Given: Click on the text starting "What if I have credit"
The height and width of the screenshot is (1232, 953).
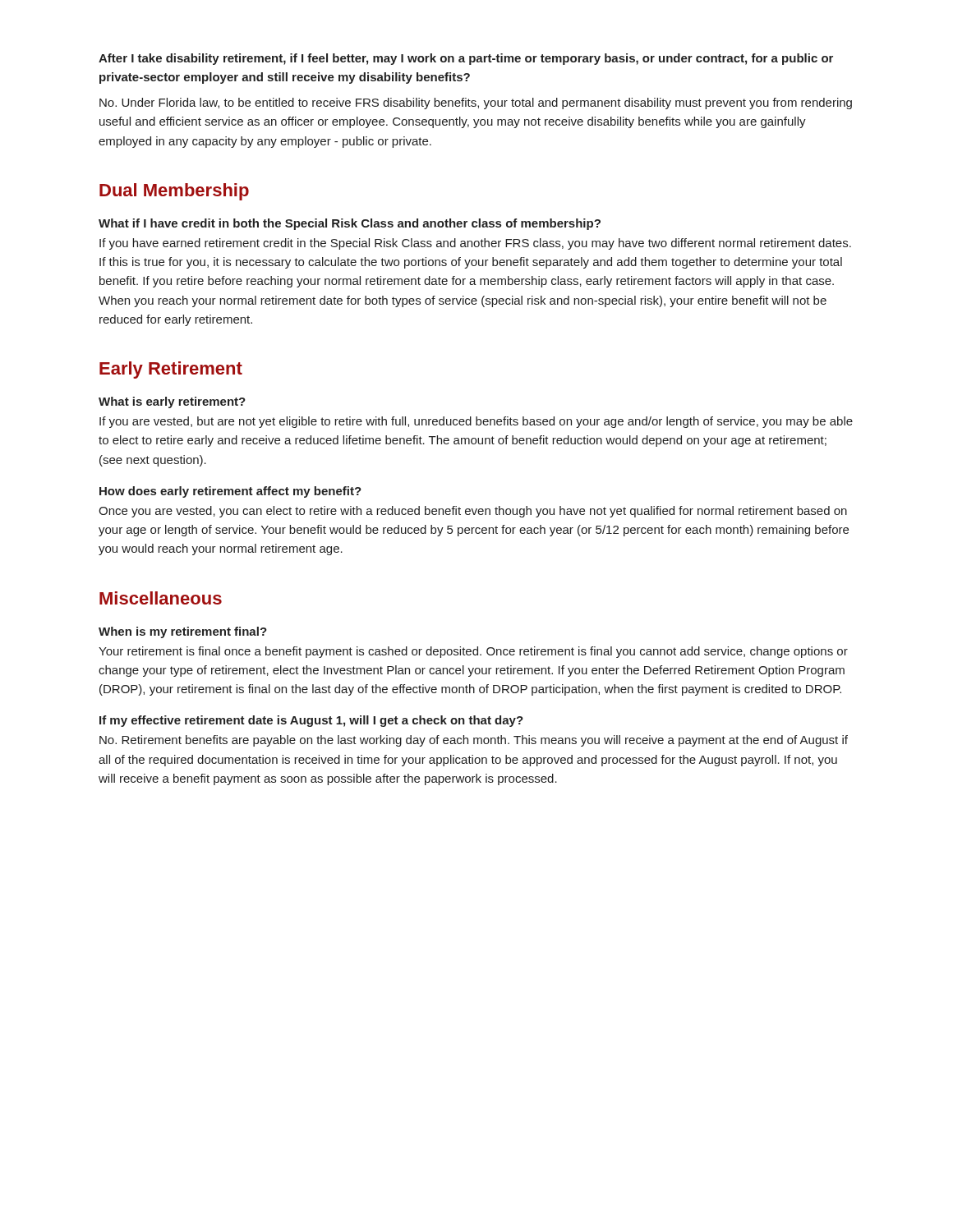Looking at the screenshot, I should [x=350, y=223].
